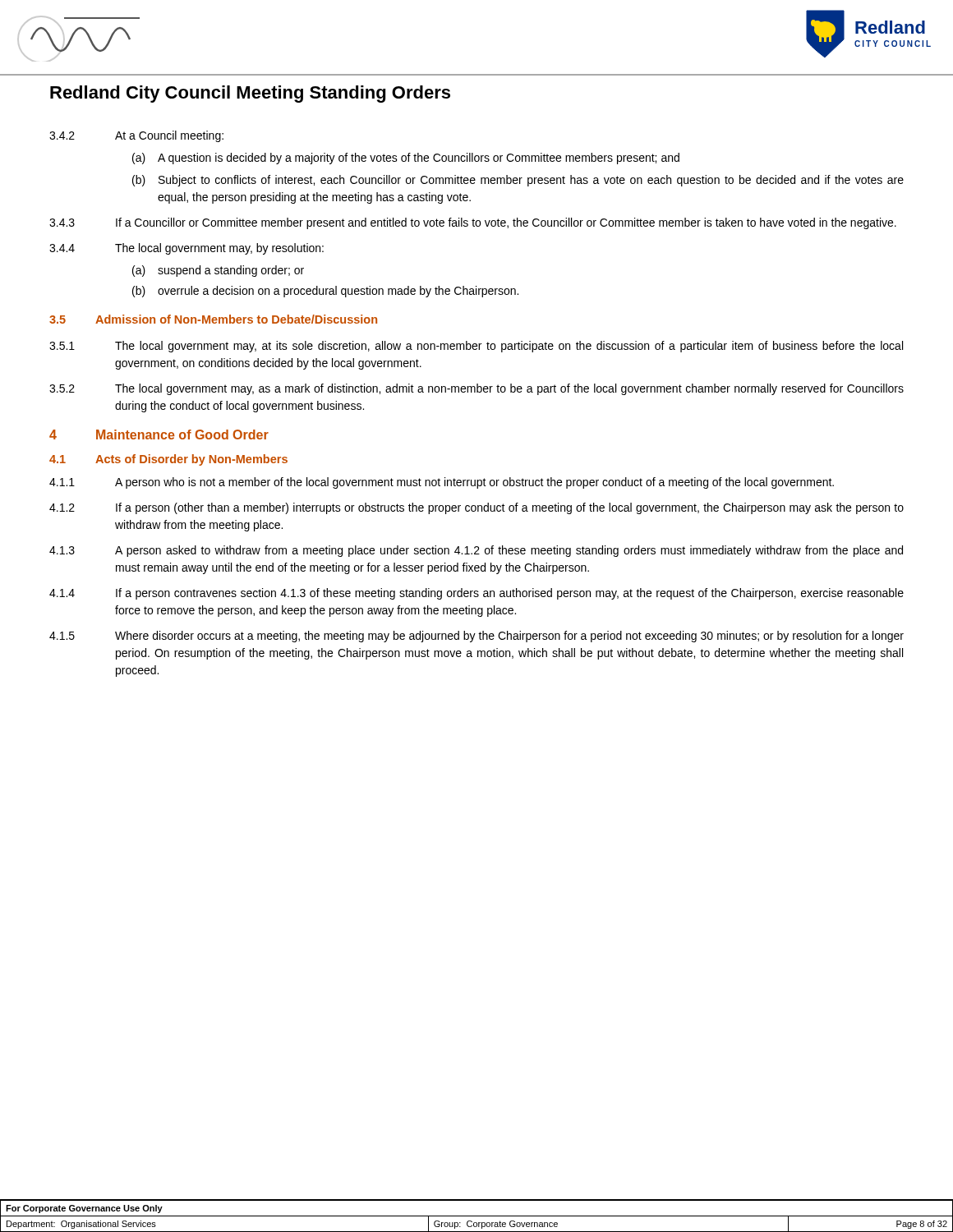The width and height of the screenshot is (953, 1232).
Task: Click on the region starting "(b) Subject to conflicts of interest, each Councillor"
Action: (476, 189)
